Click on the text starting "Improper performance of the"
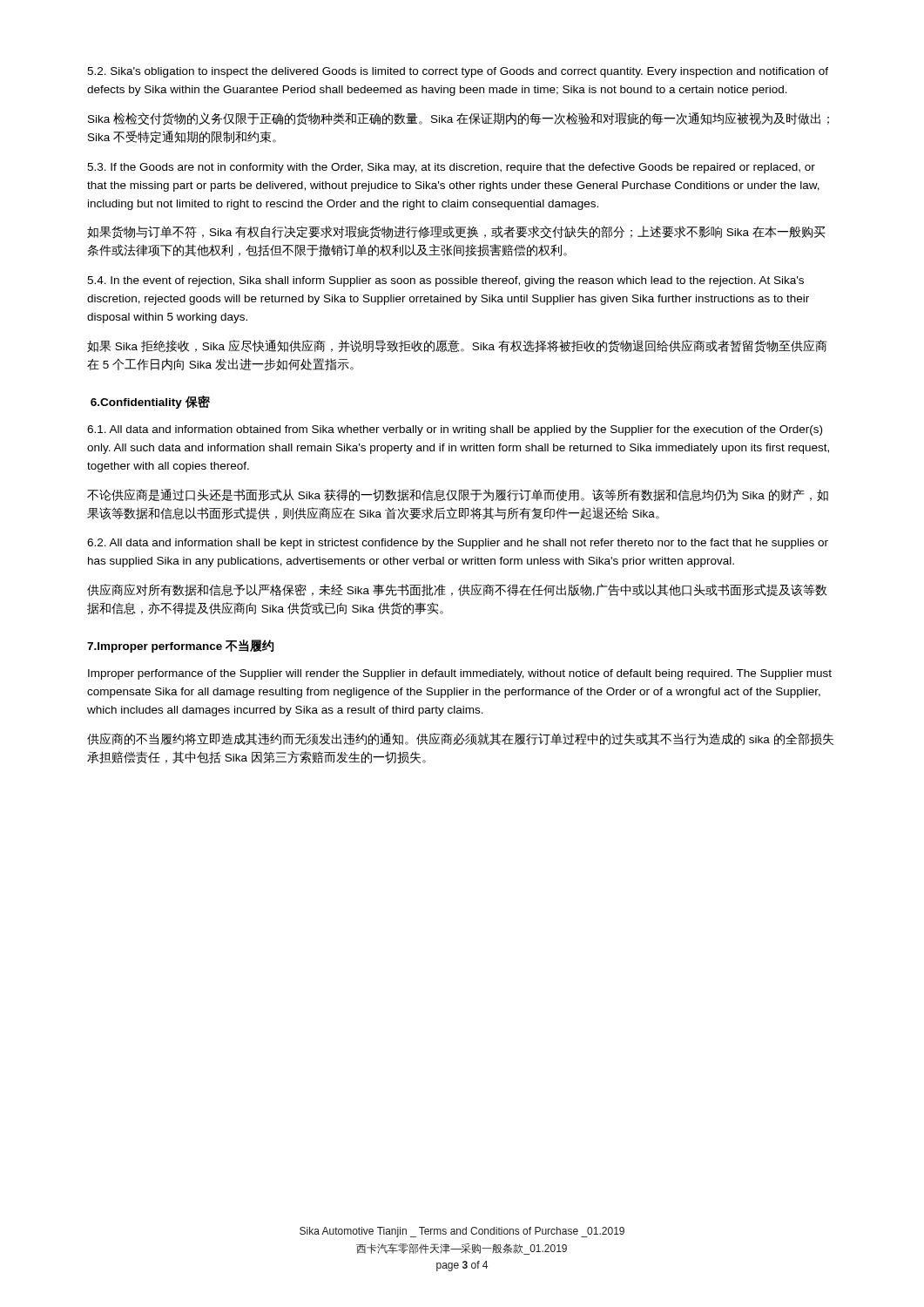The height and width of the screenshot is (1307, 924). point(459,691)
